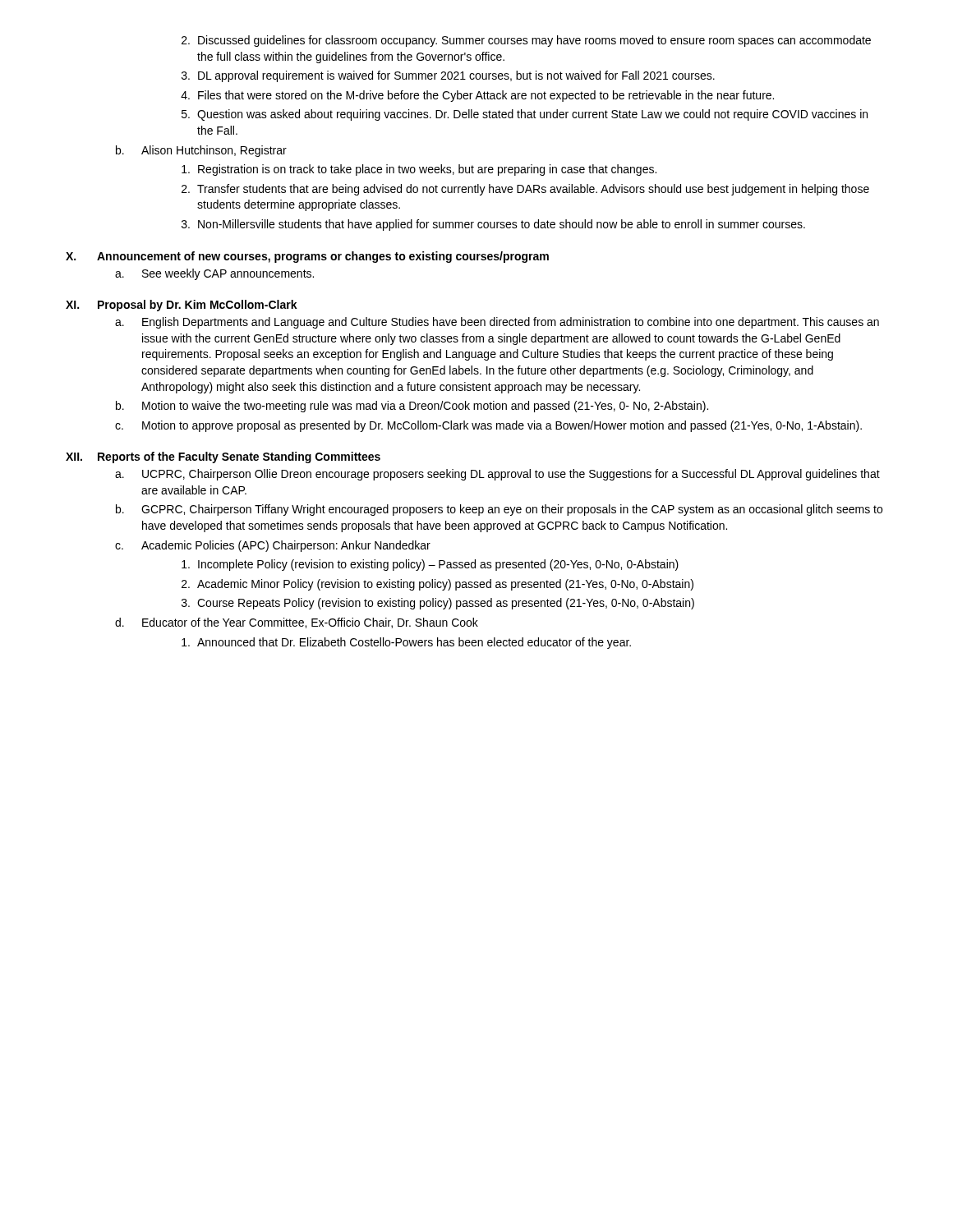Locate the block of text that opens with "5. Question was asked about requiring vaccines."
The image size is (953, 1232).
526,123
